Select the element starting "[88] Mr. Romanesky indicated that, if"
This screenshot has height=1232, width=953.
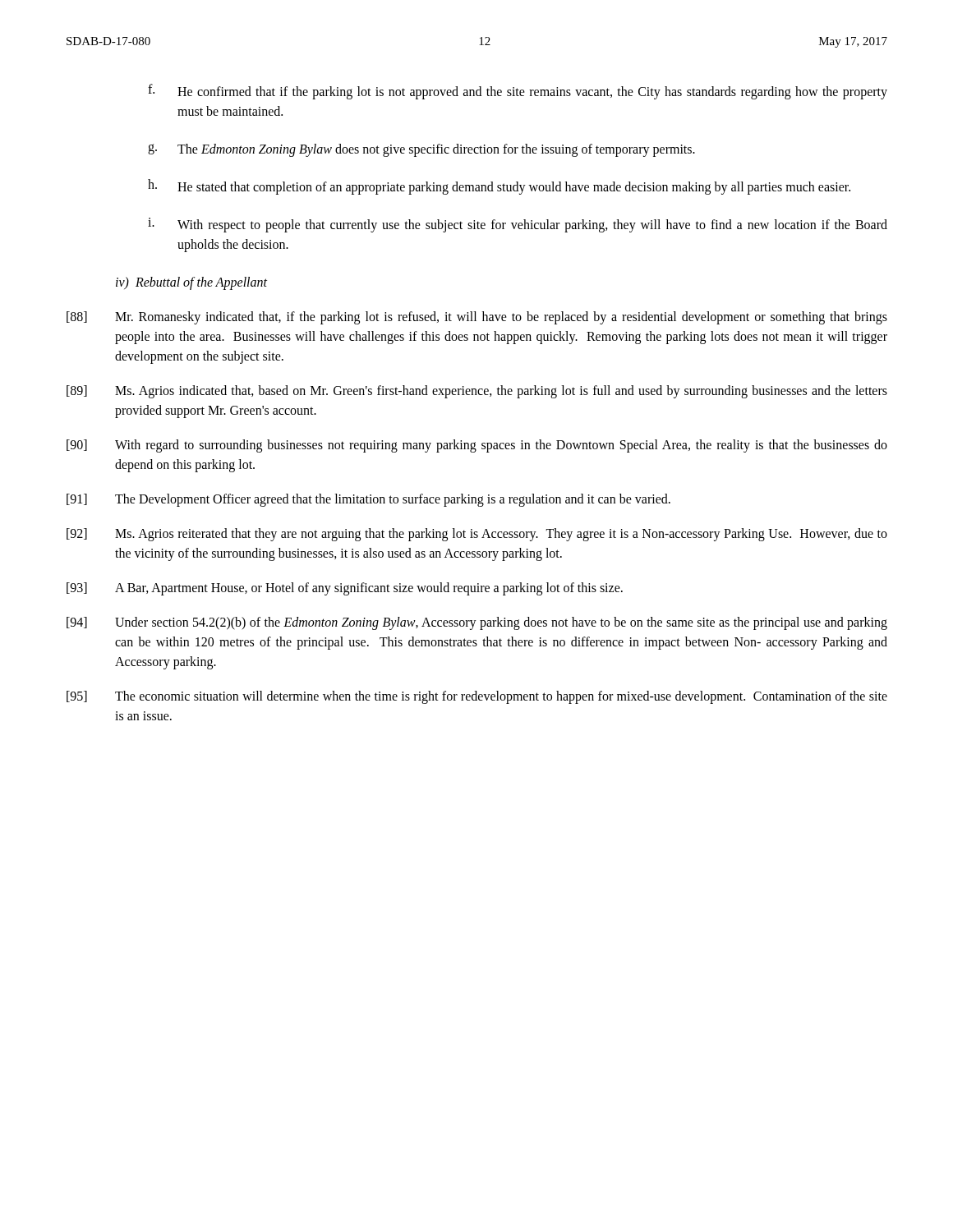[x=476, y=337]
